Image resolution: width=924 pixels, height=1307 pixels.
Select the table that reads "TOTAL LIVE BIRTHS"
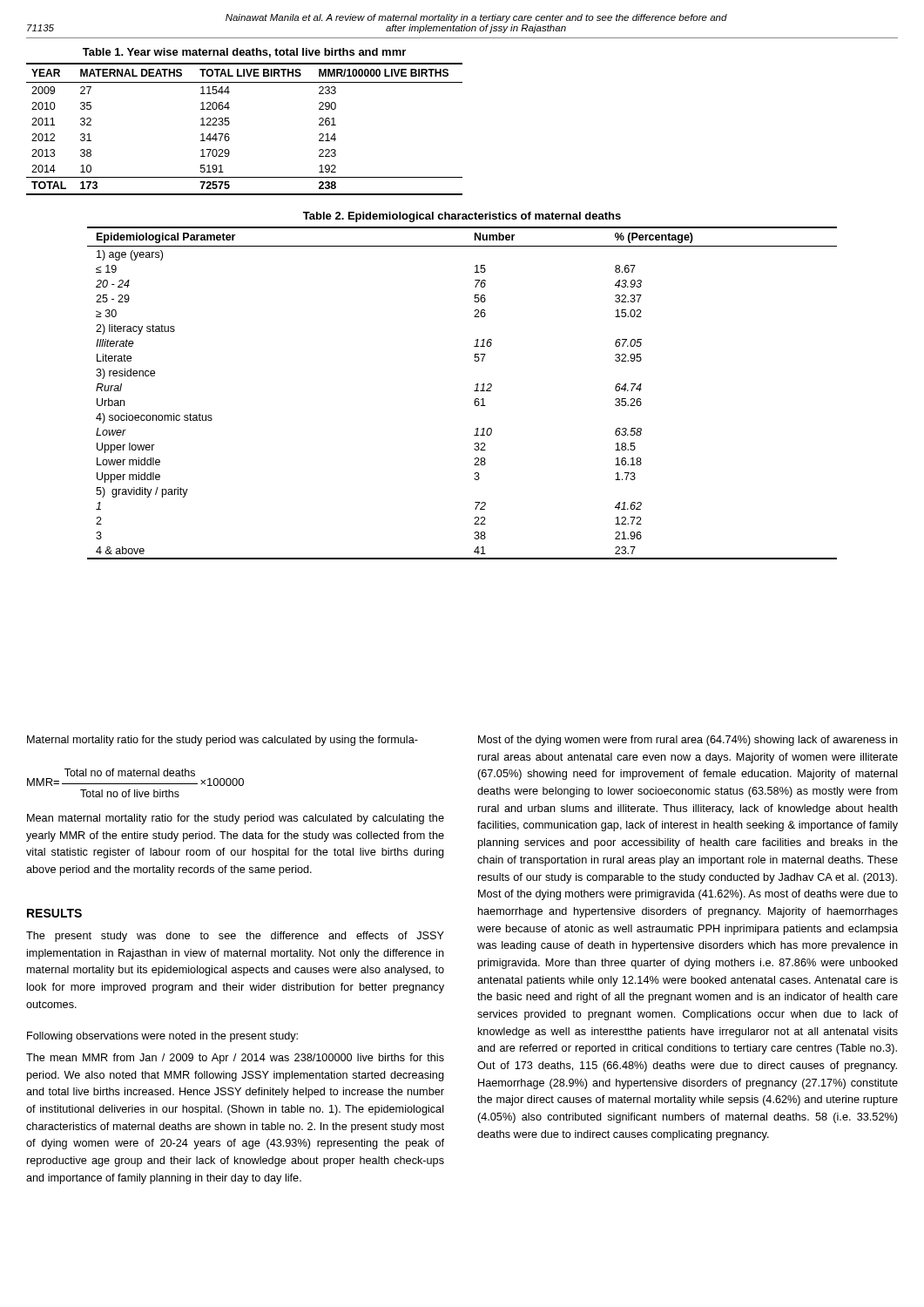tap(244, 129)
